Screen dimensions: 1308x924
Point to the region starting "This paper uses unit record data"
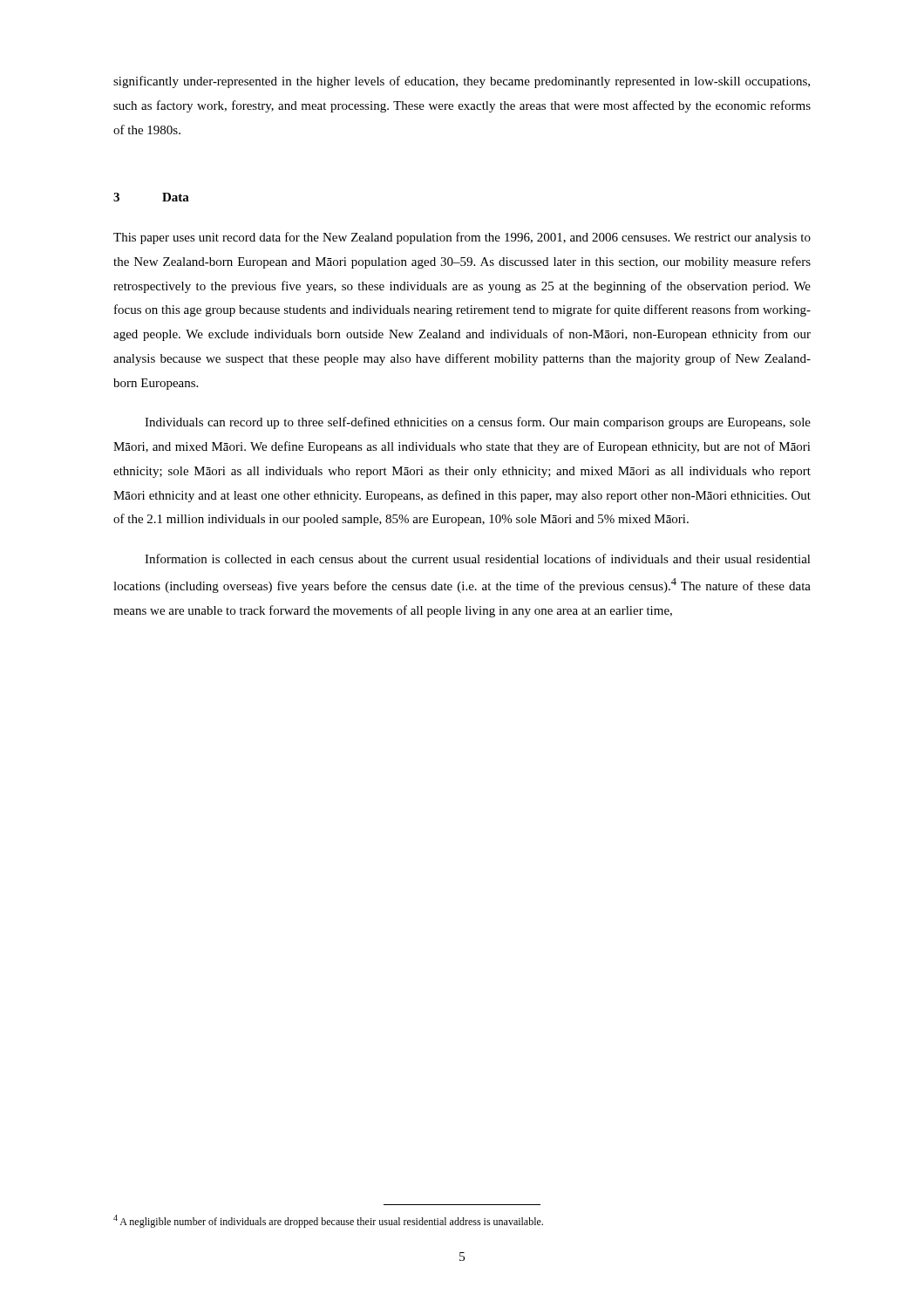462,311
